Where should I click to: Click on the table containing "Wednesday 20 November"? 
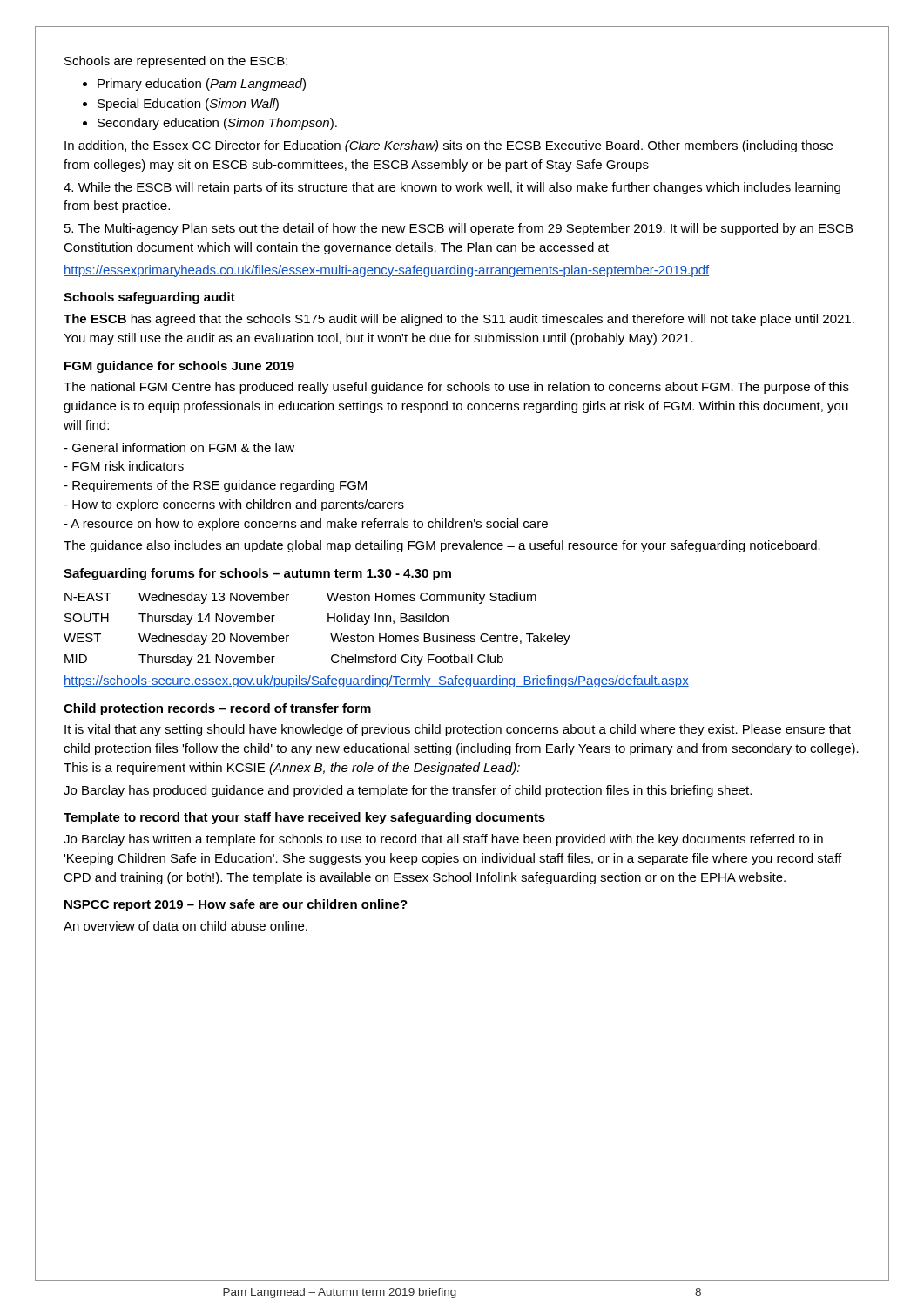point(462,628)
